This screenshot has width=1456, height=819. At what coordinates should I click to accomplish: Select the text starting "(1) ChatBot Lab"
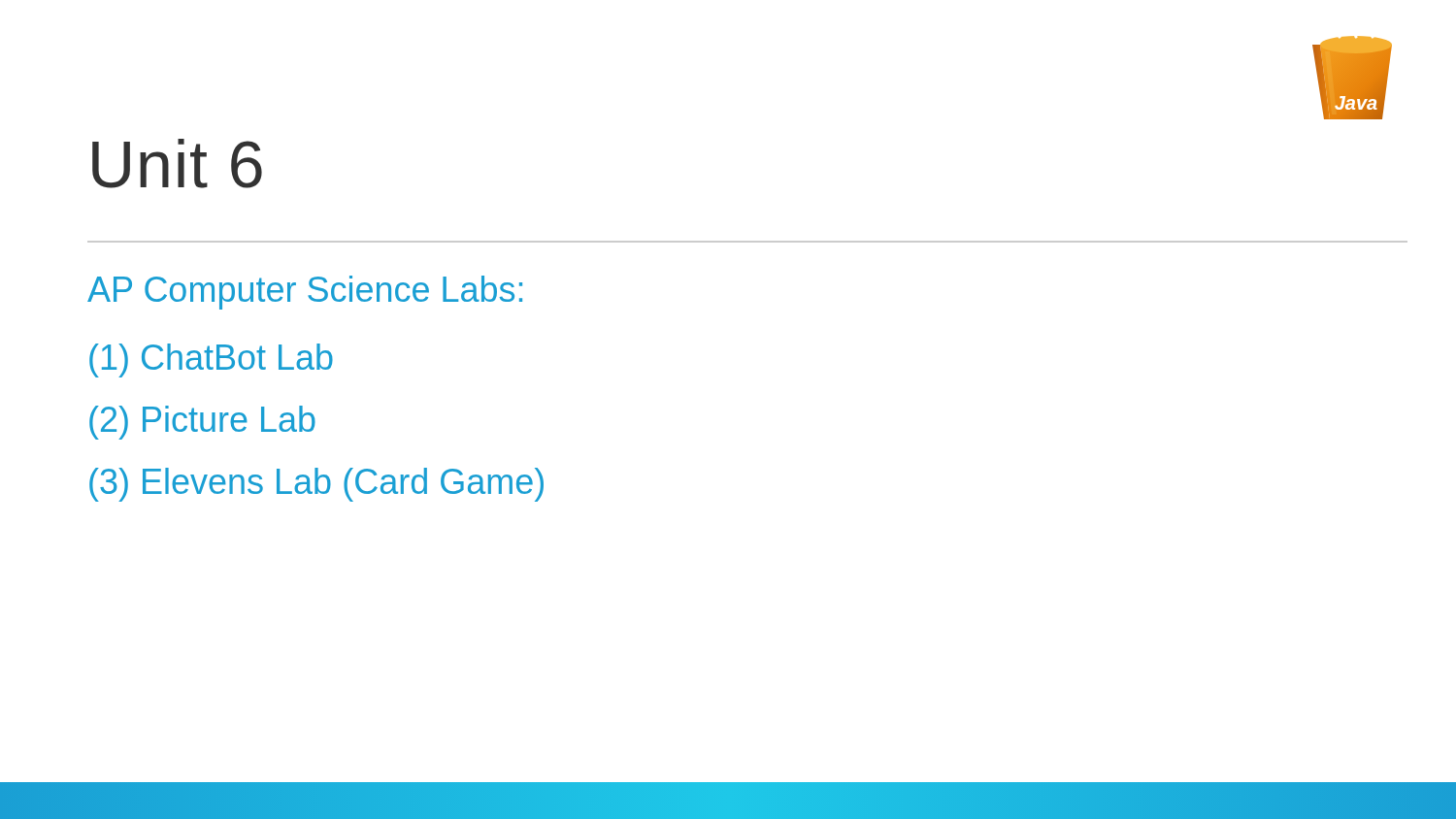click(211, 358)
